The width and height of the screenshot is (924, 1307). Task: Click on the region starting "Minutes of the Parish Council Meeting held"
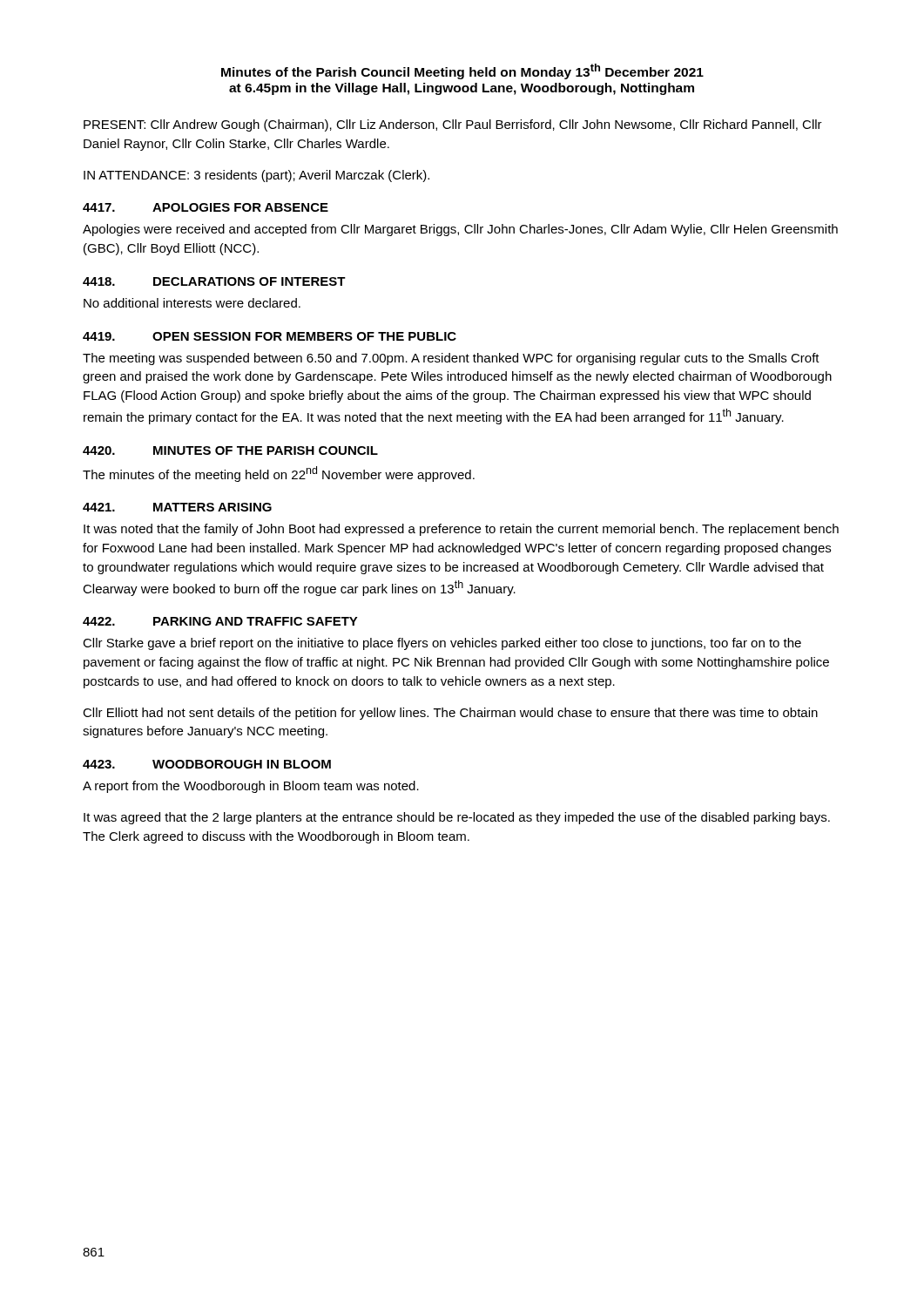pos(462,78)
